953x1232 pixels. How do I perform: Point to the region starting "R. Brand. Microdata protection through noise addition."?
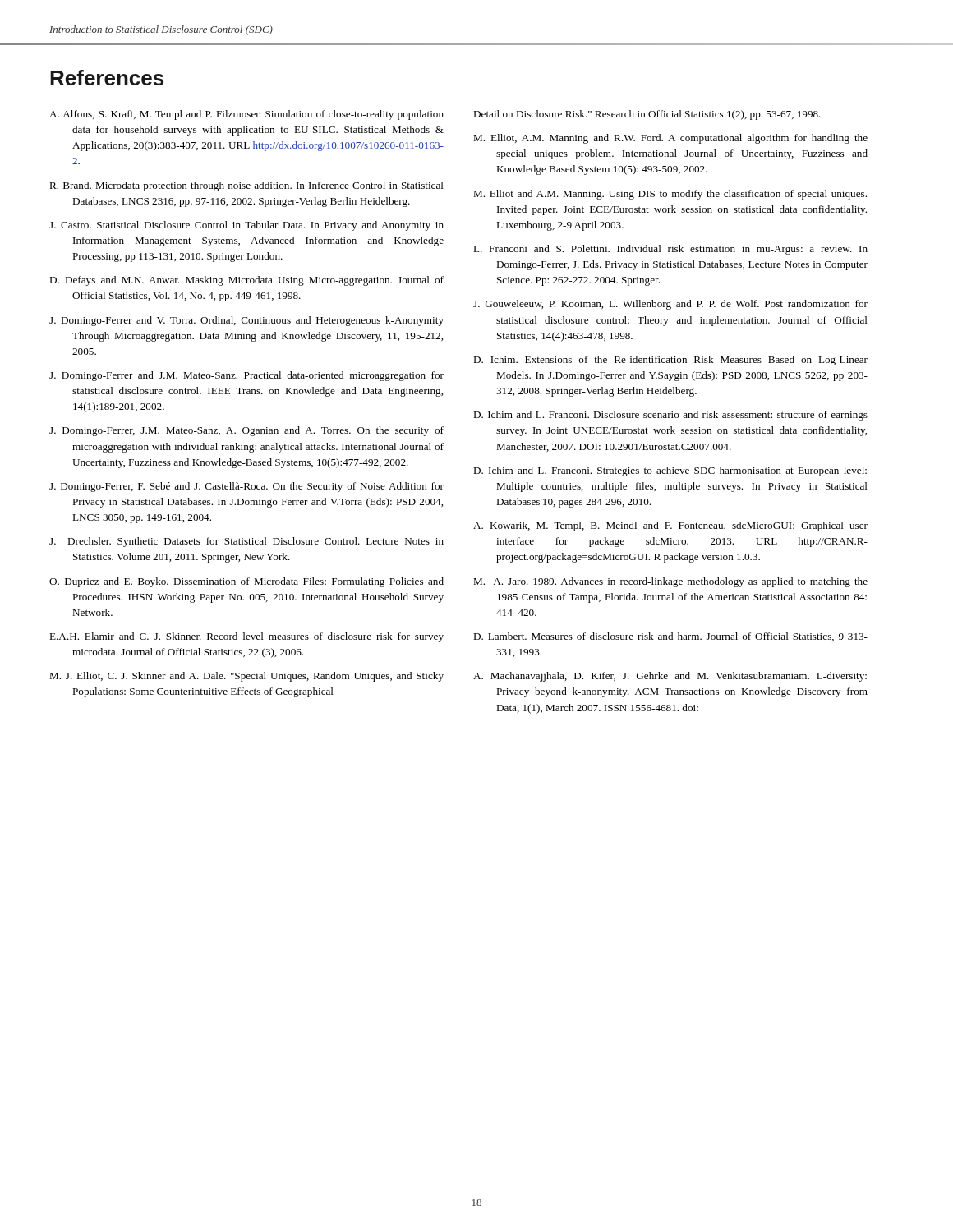(246, 193)
